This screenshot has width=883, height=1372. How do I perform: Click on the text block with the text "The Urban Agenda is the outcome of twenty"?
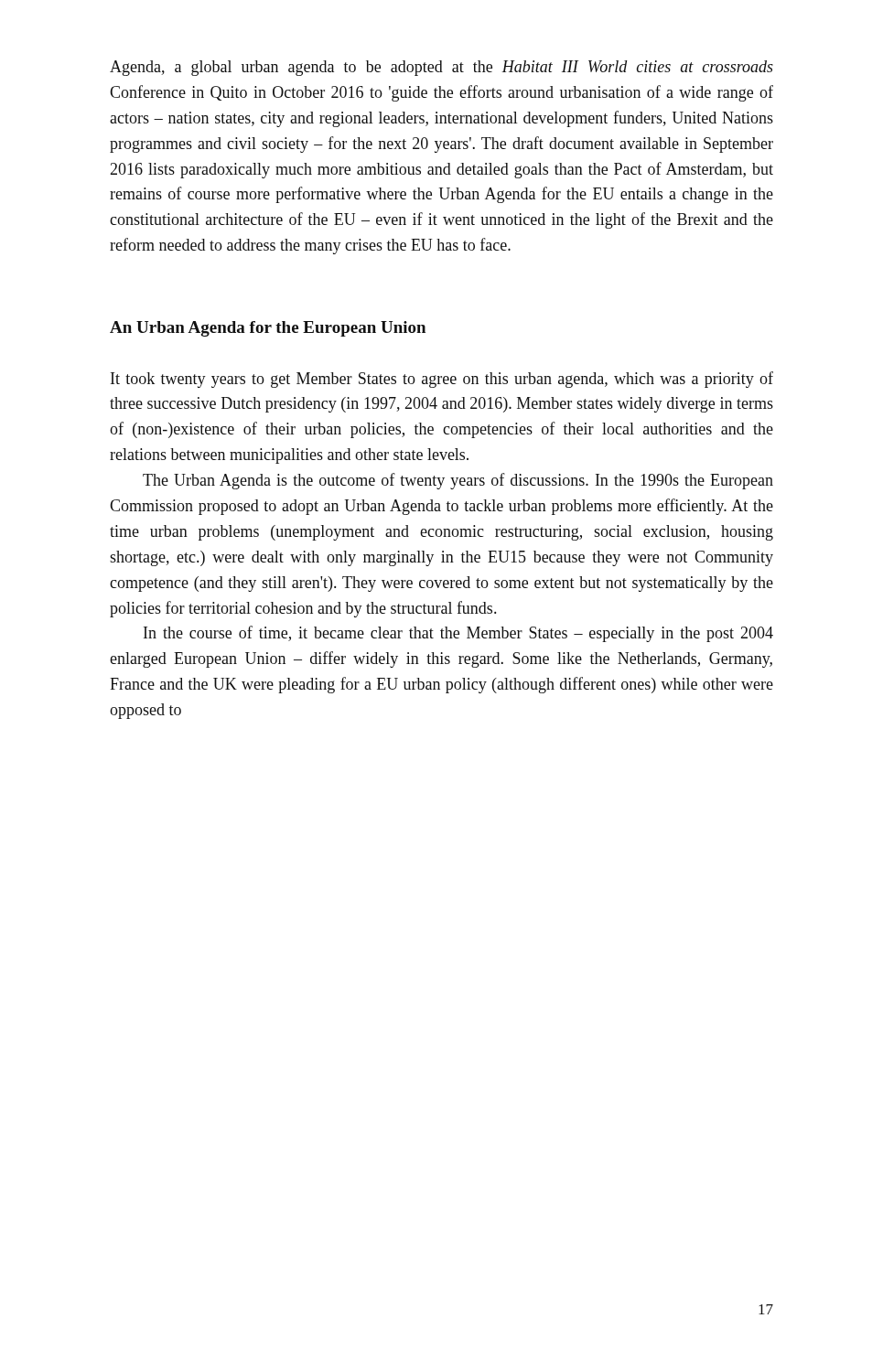pos(442,545)
